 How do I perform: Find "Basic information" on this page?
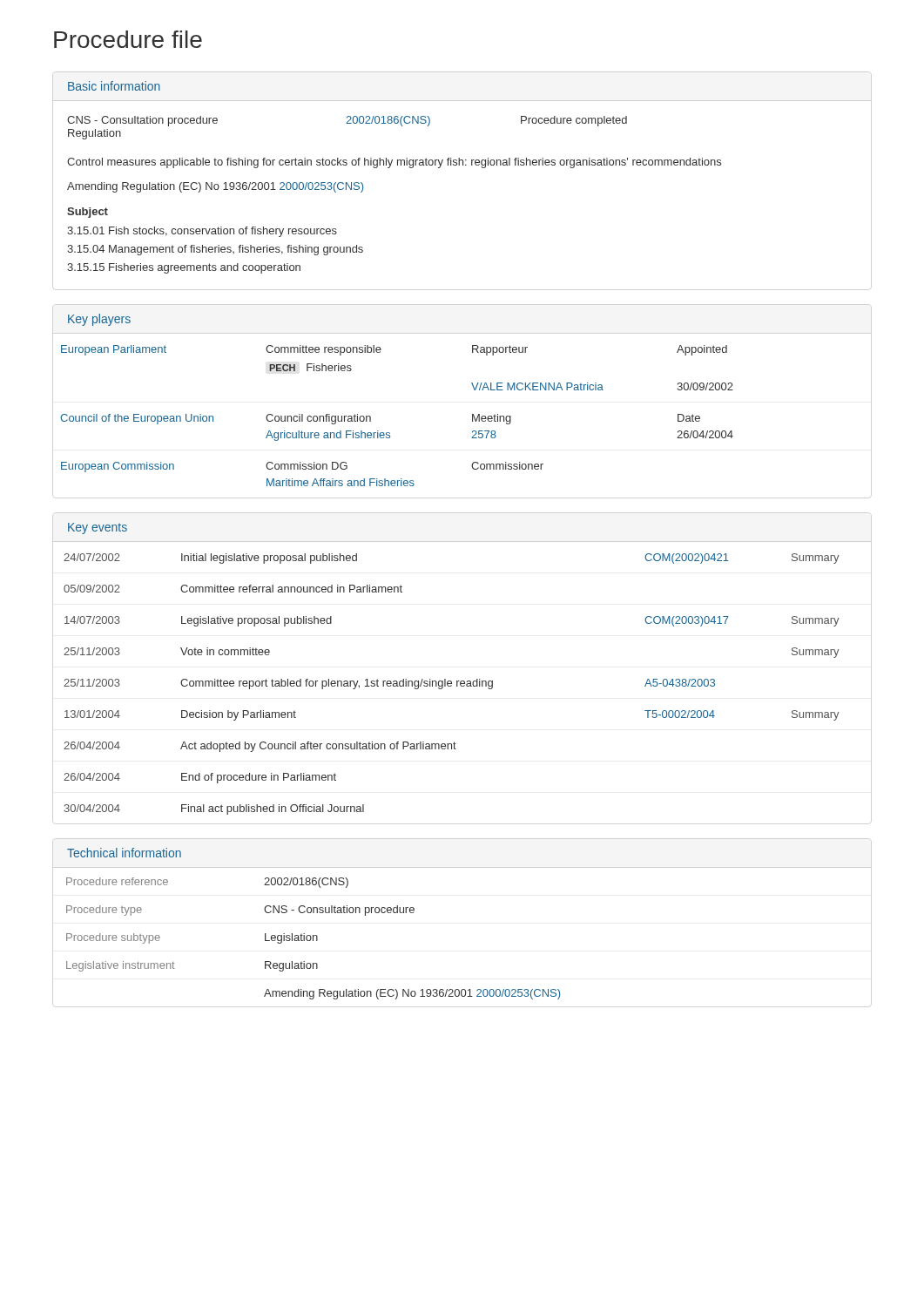(x=114, y=86)
